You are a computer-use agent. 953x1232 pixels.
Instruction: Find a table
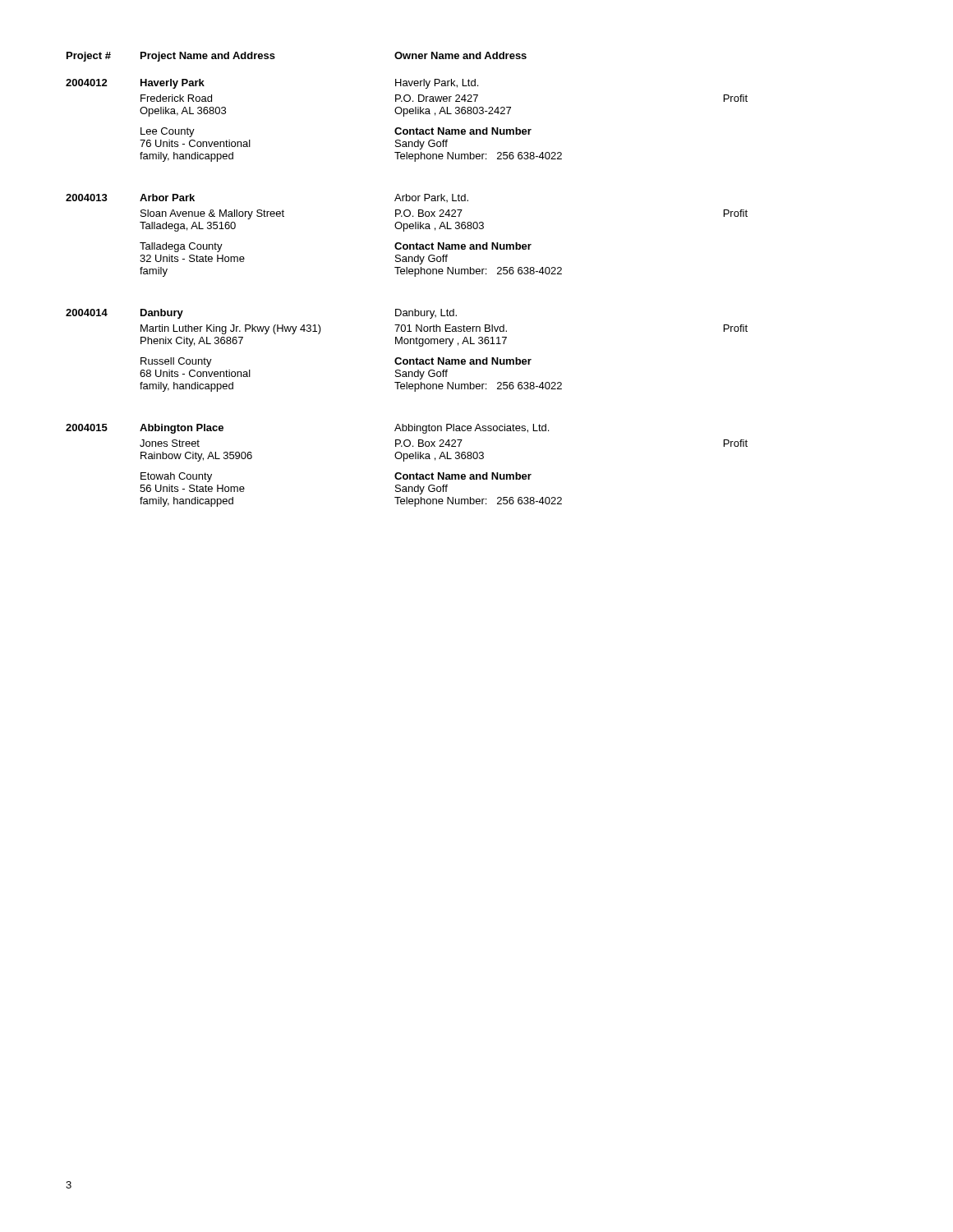[476, 278]
